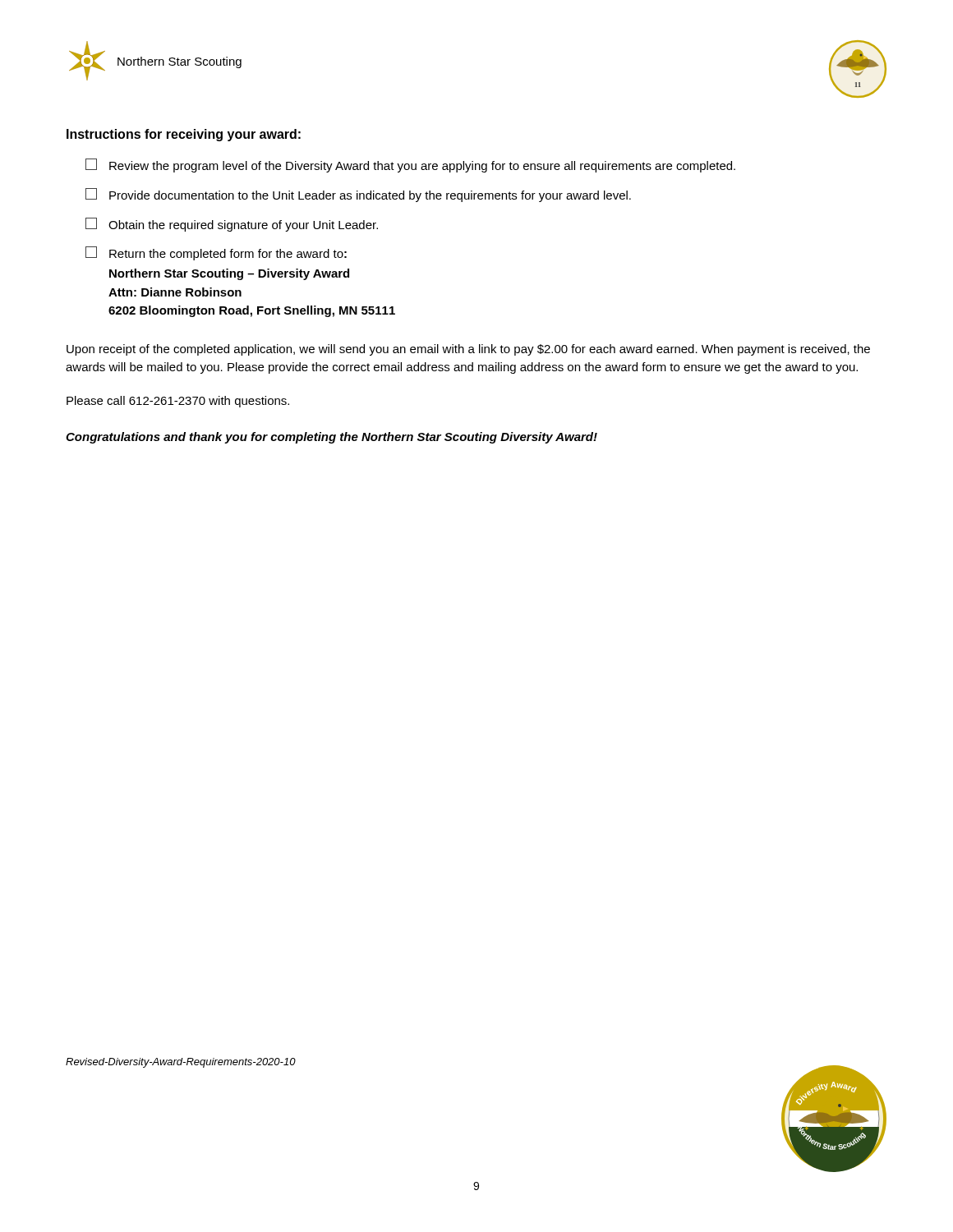Viewport: 953px width, 1232px height.
Task: Select the text block containing "Congratulations and thank you for completing the Northern"
Action: tap(332, 437)
